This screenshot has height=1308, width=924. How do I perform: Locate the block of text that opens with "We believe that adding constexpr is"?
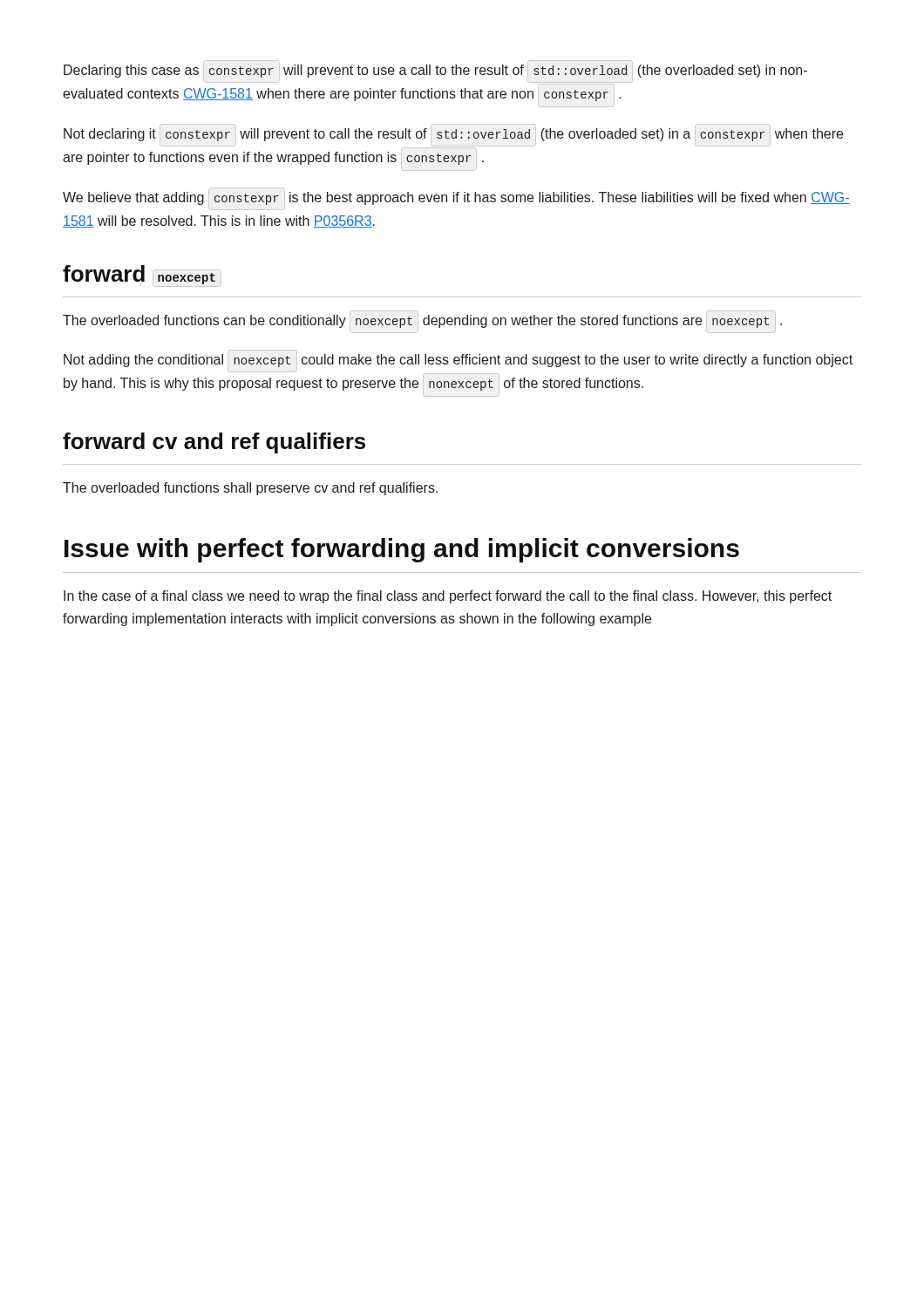(x=456, y=208)
